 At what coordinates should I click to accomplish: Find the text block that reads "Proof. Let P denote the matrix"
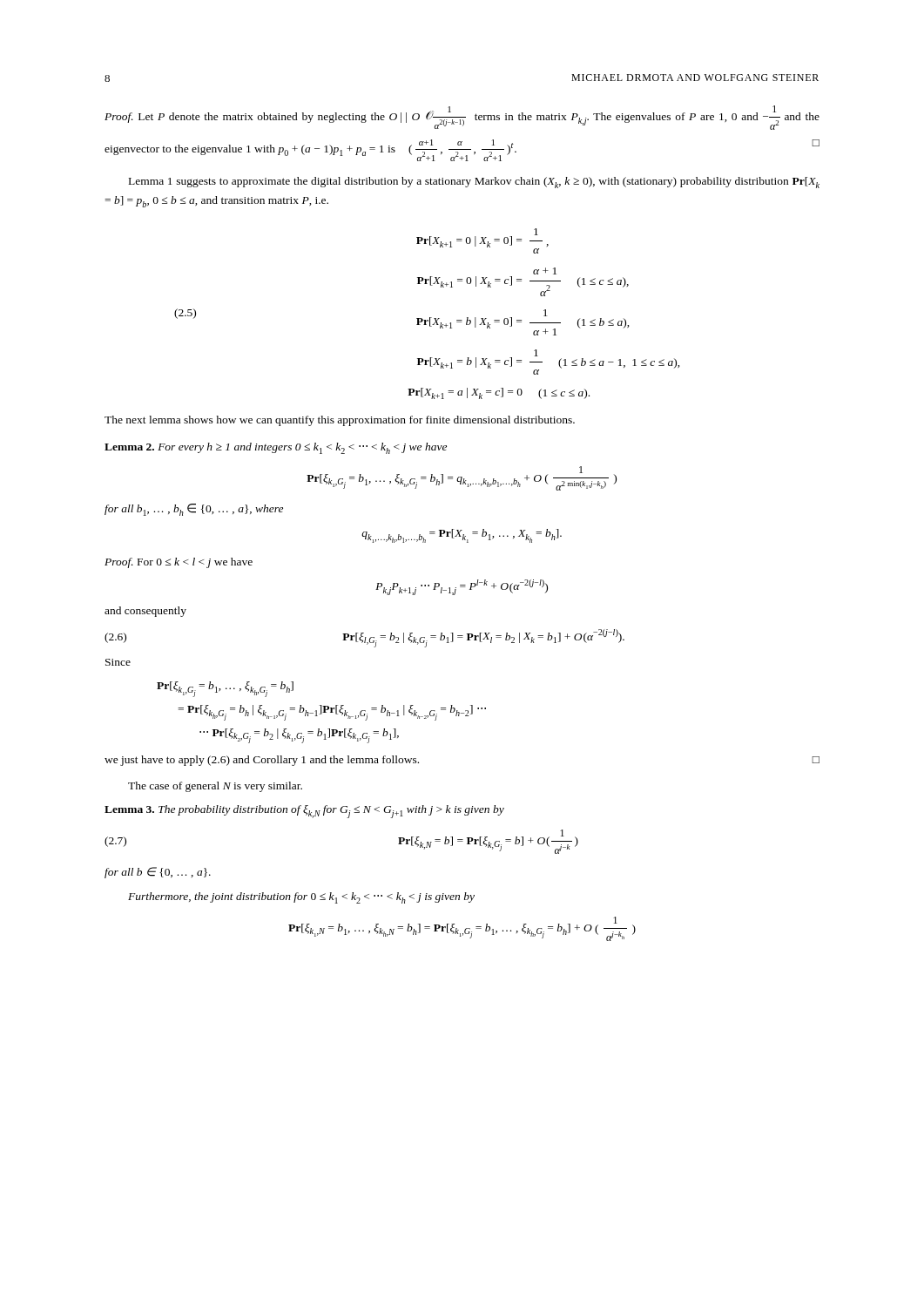(x=462, y=133)
